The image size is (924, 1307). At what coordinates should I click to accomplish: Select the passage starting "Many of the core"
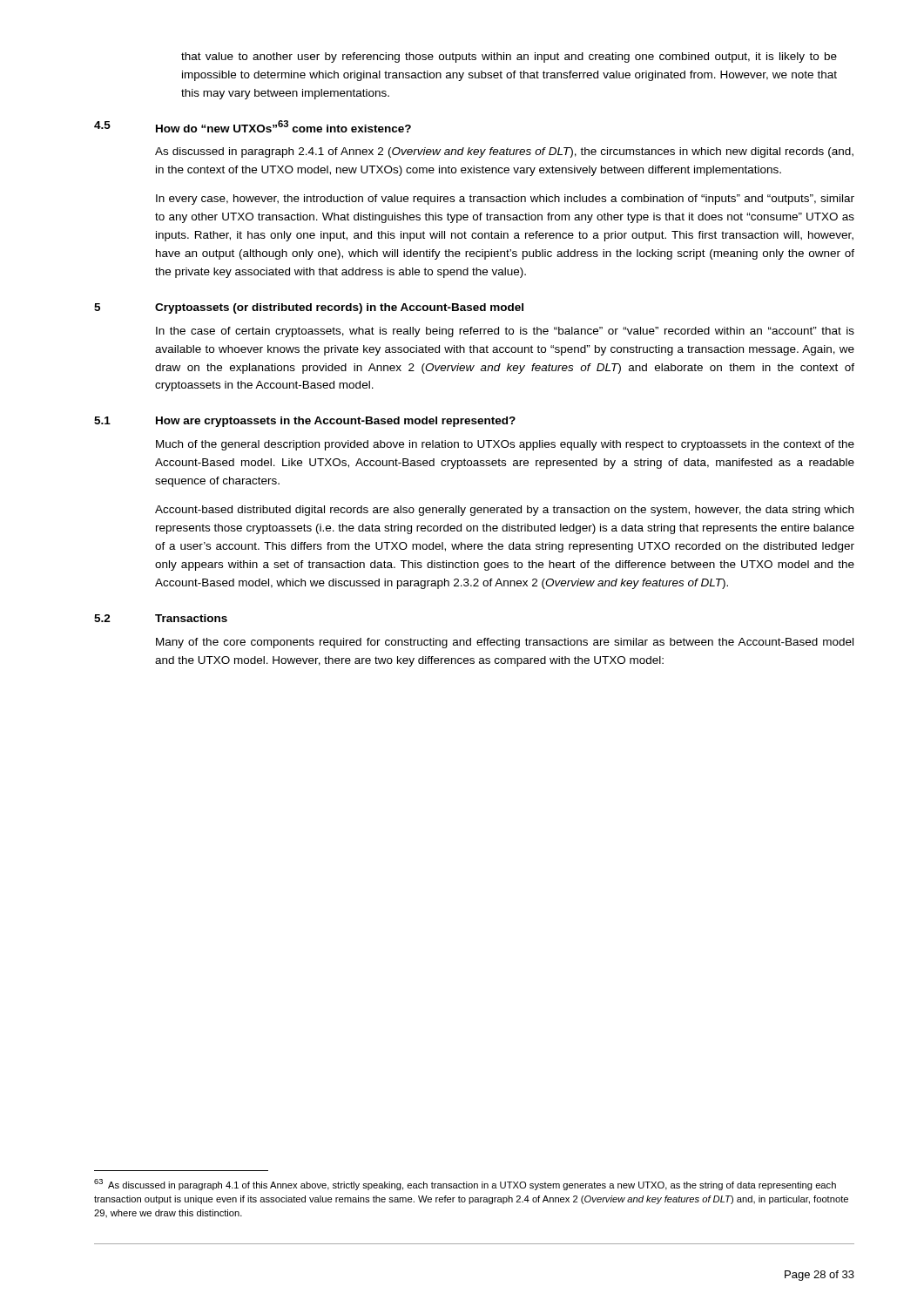tap(505, 651)
